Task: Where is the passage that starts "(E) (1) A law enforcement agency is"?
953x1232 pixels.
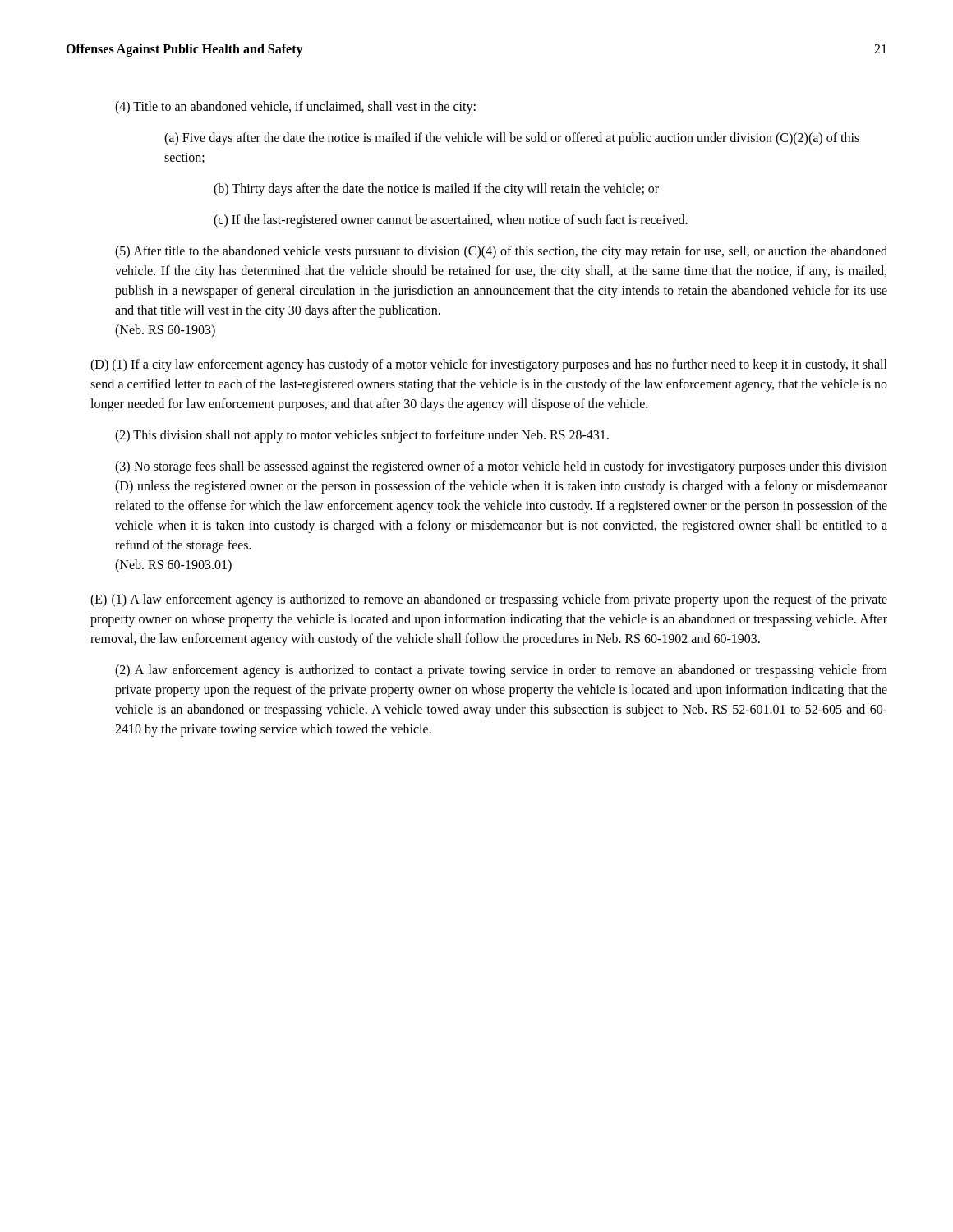Action: (489, 619)
